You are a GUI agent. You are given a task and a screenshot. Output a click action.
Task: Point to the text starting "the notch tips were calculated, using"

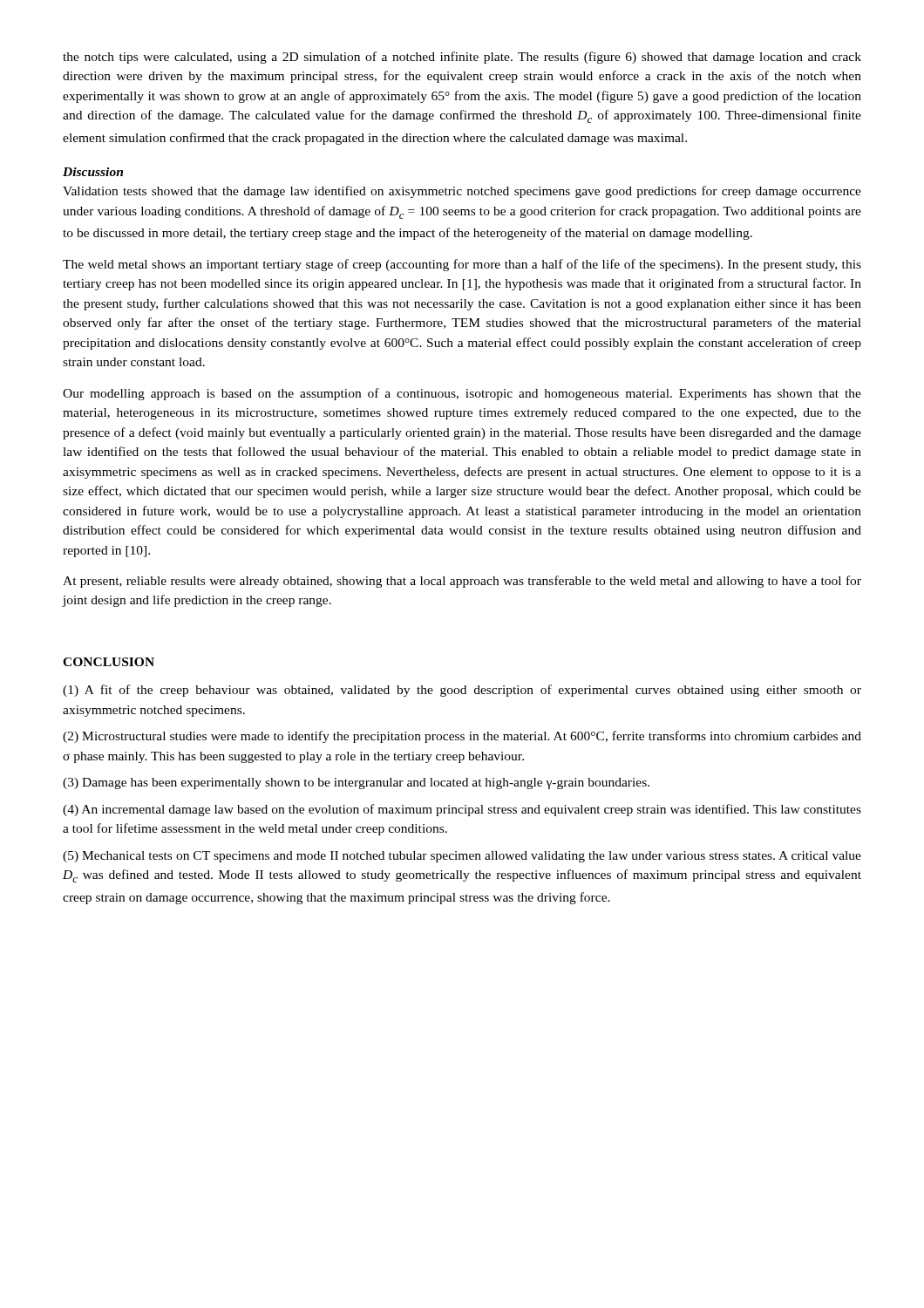462,98
